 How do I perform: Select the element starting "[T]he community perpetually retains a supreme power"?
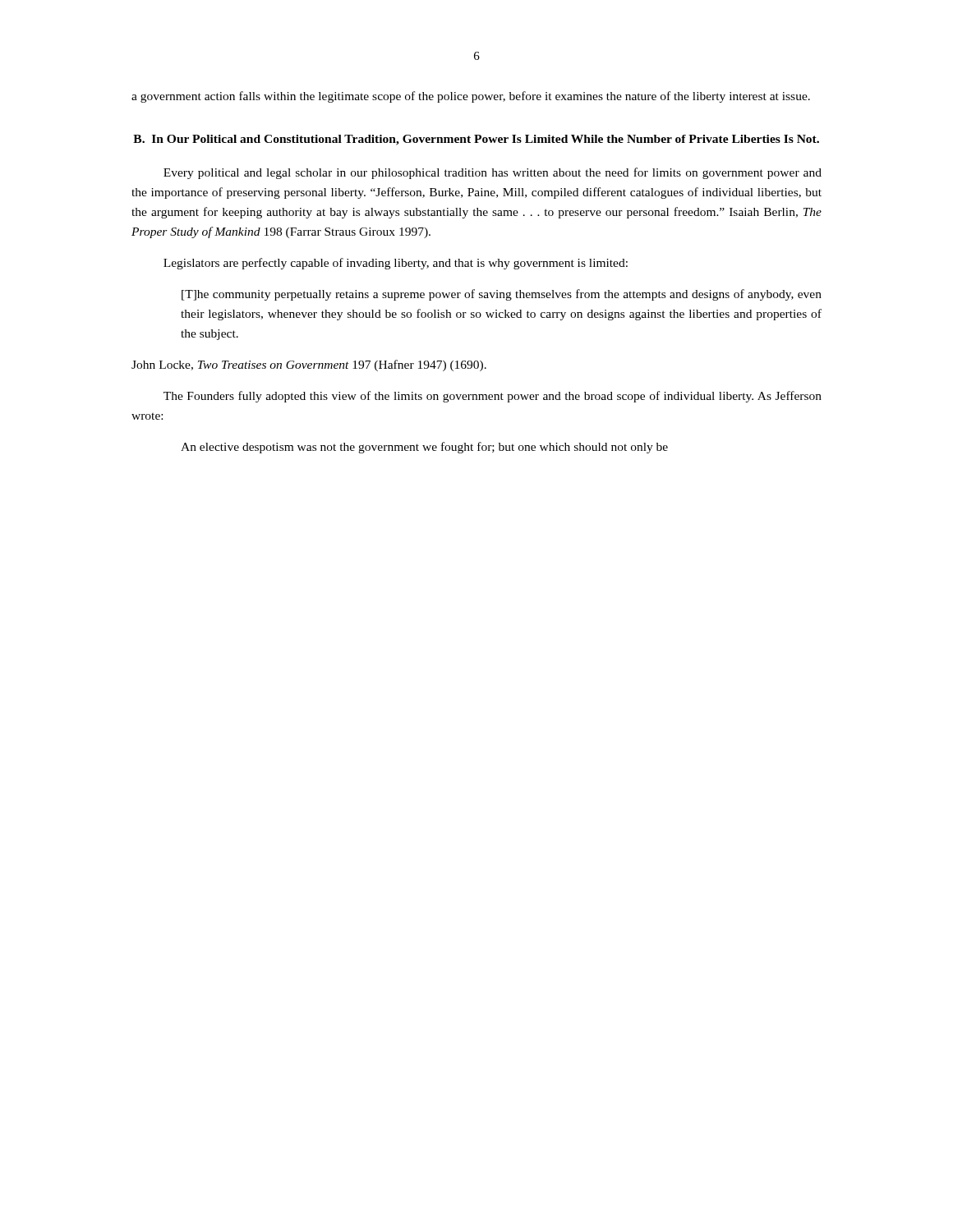501,314
